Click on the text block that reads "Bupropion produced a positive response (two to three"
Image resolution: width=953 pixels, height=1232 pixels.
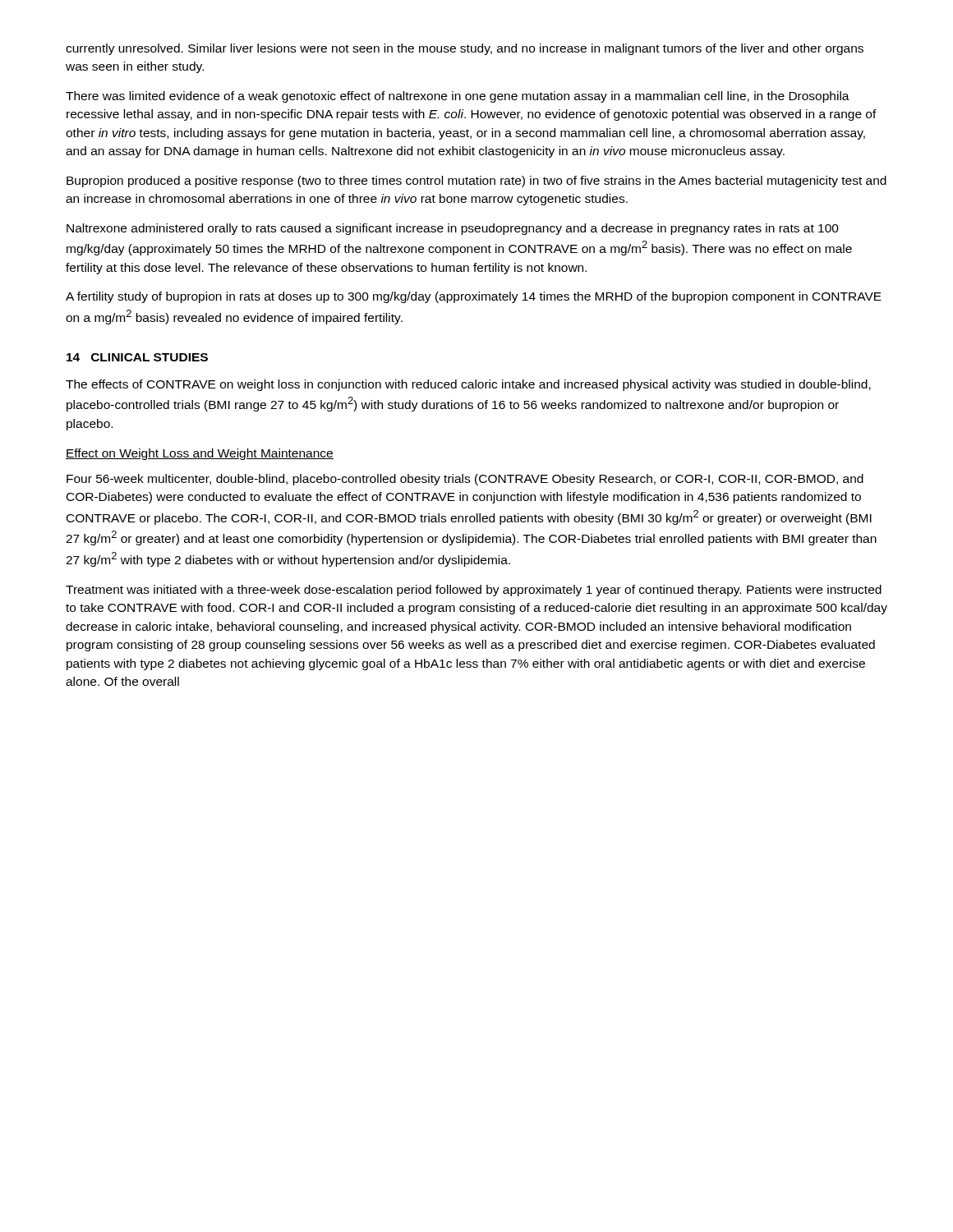point(476,189)
